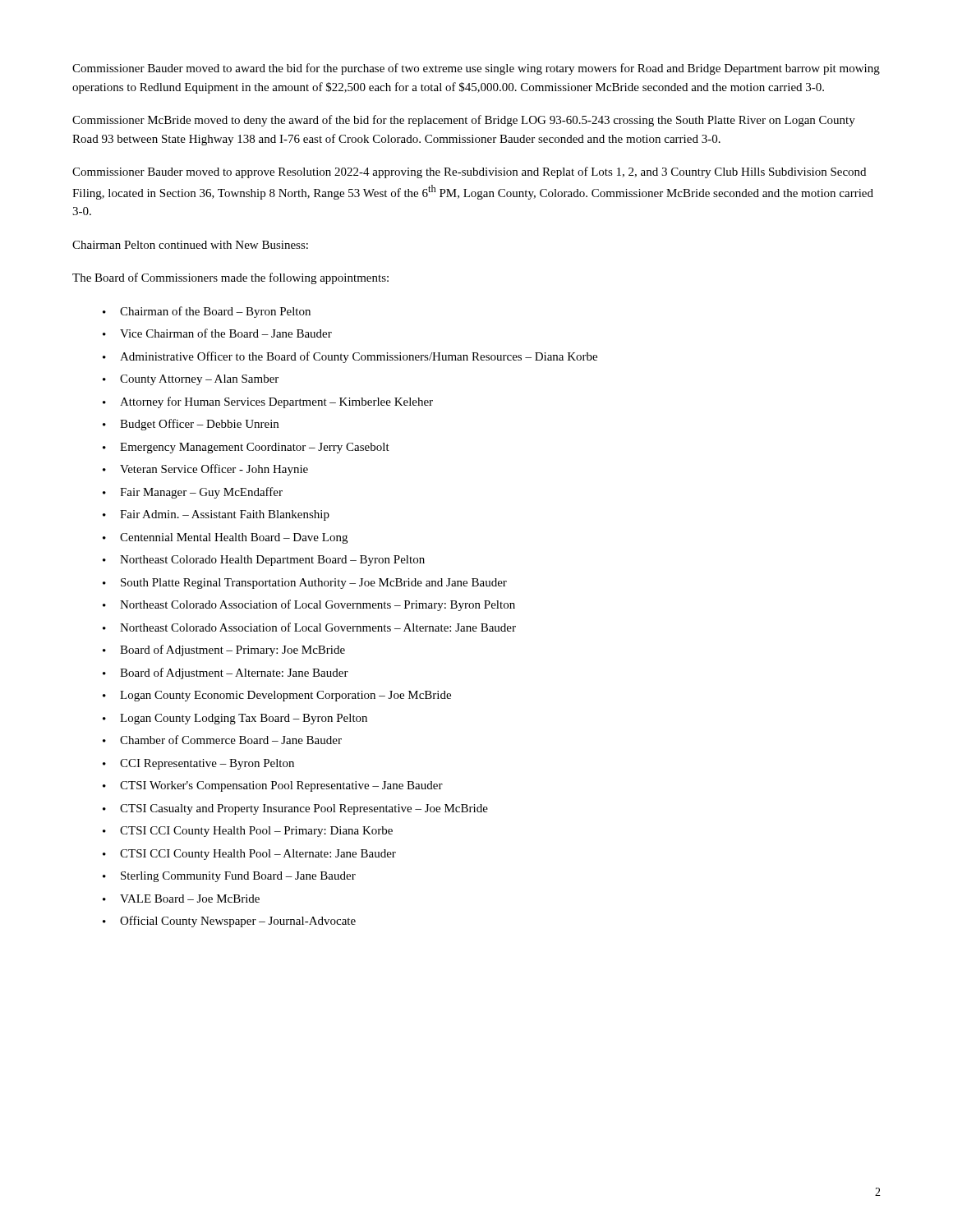953x1232 pixels.
Task: Point to "• Chairman of the Board – Byron Pelton"
Action: [207, 312]
